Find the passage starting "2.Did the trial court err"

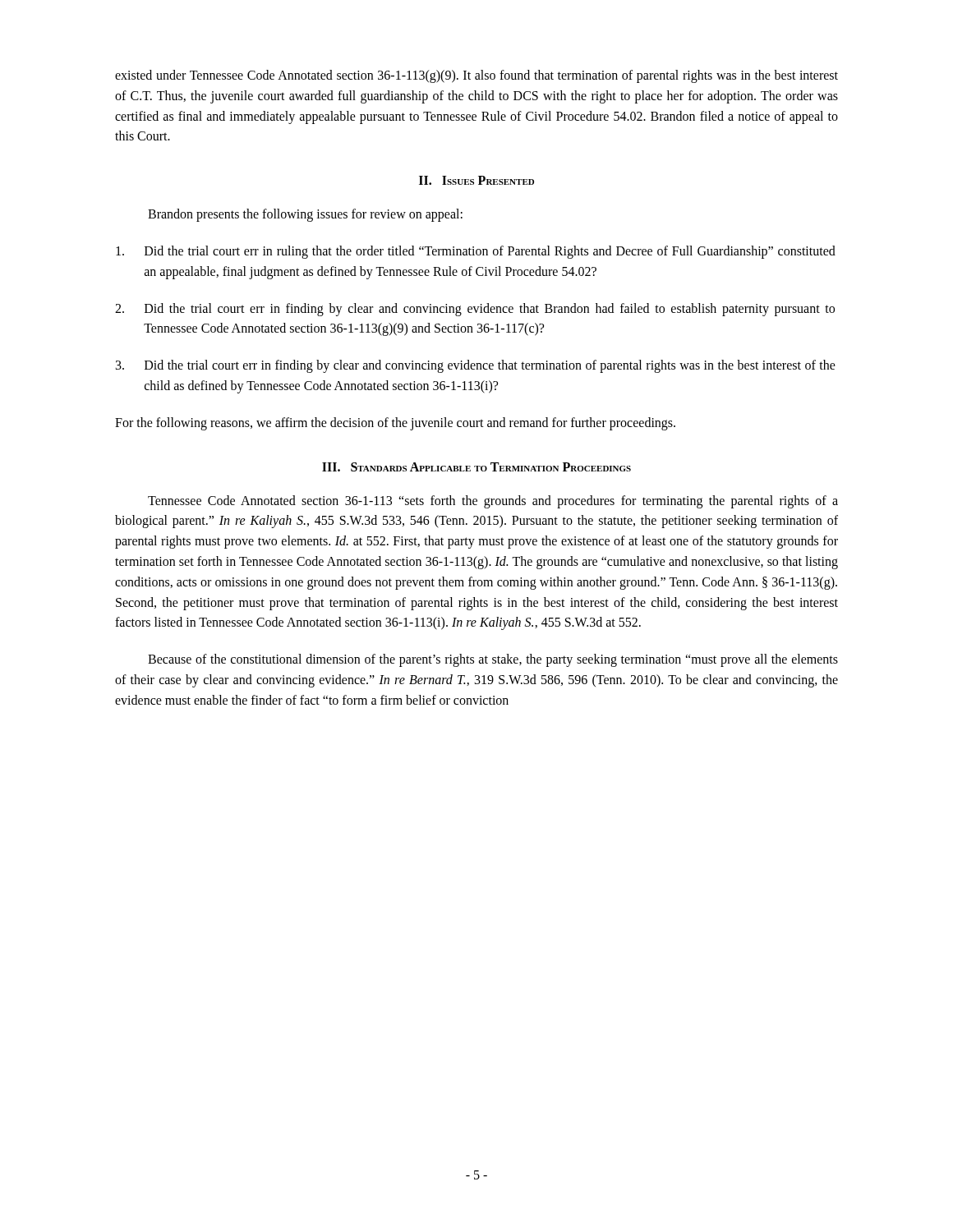tap(475, 319)
